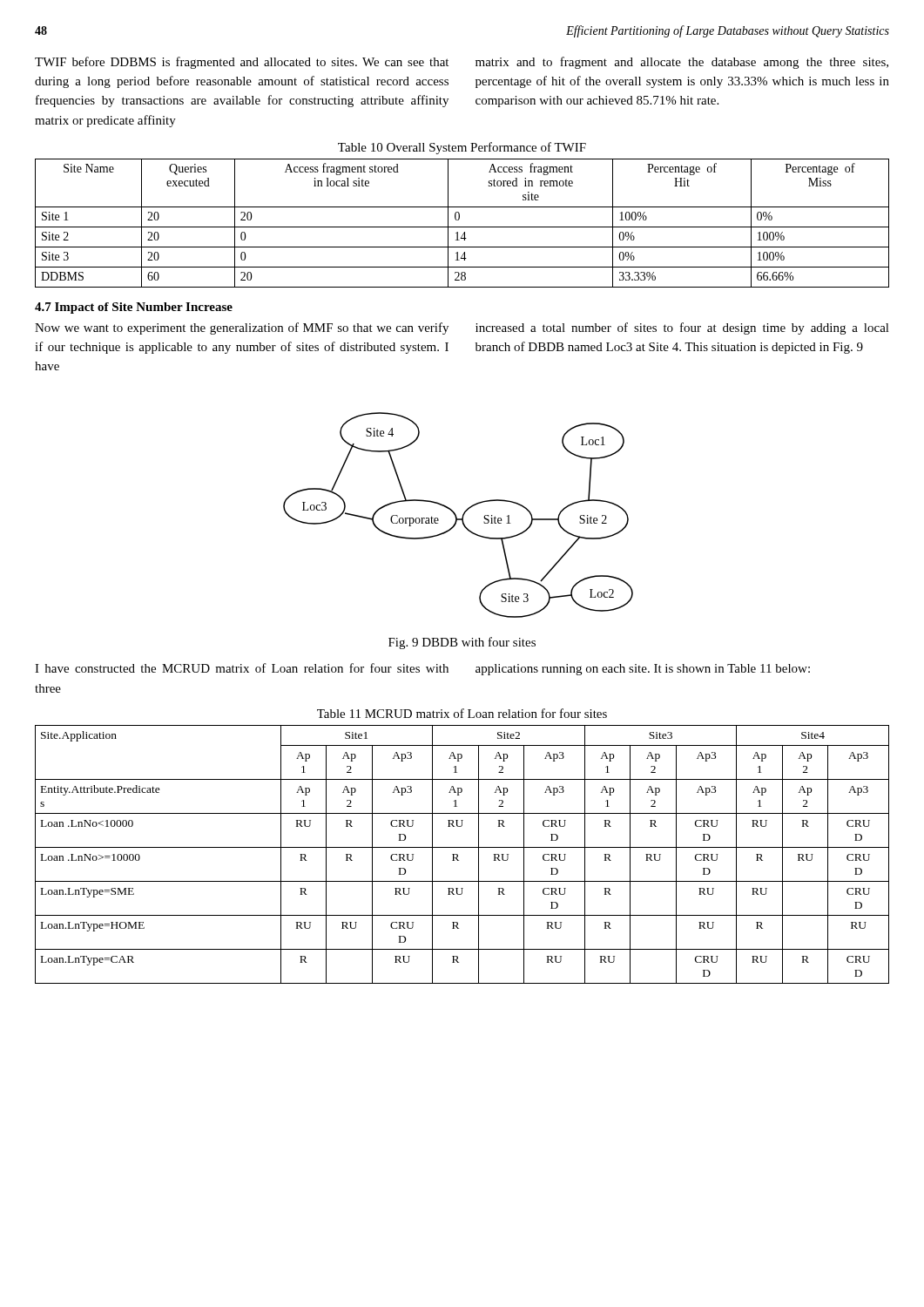Select the table that reads "Queries executed"
The height and width of the screenshot is (1307, 924).
pyautogui.click(x=462, y=223)
